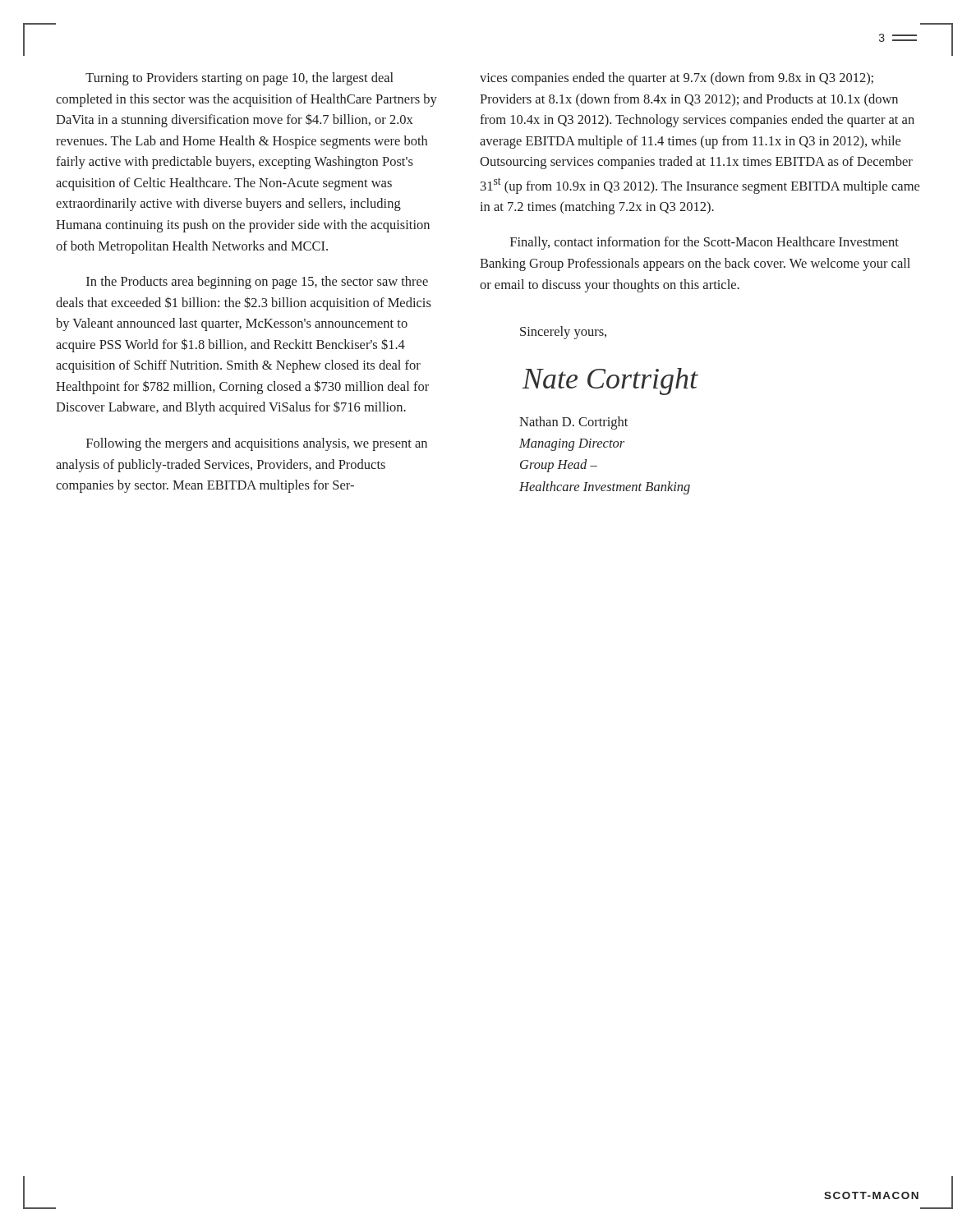Image resolution: width=976 pixels, height=1232 pixels.
Task: Where is the passage that starts "vices companies ended the quarter at 9.7x (down"?
Action: click(700, 142)
